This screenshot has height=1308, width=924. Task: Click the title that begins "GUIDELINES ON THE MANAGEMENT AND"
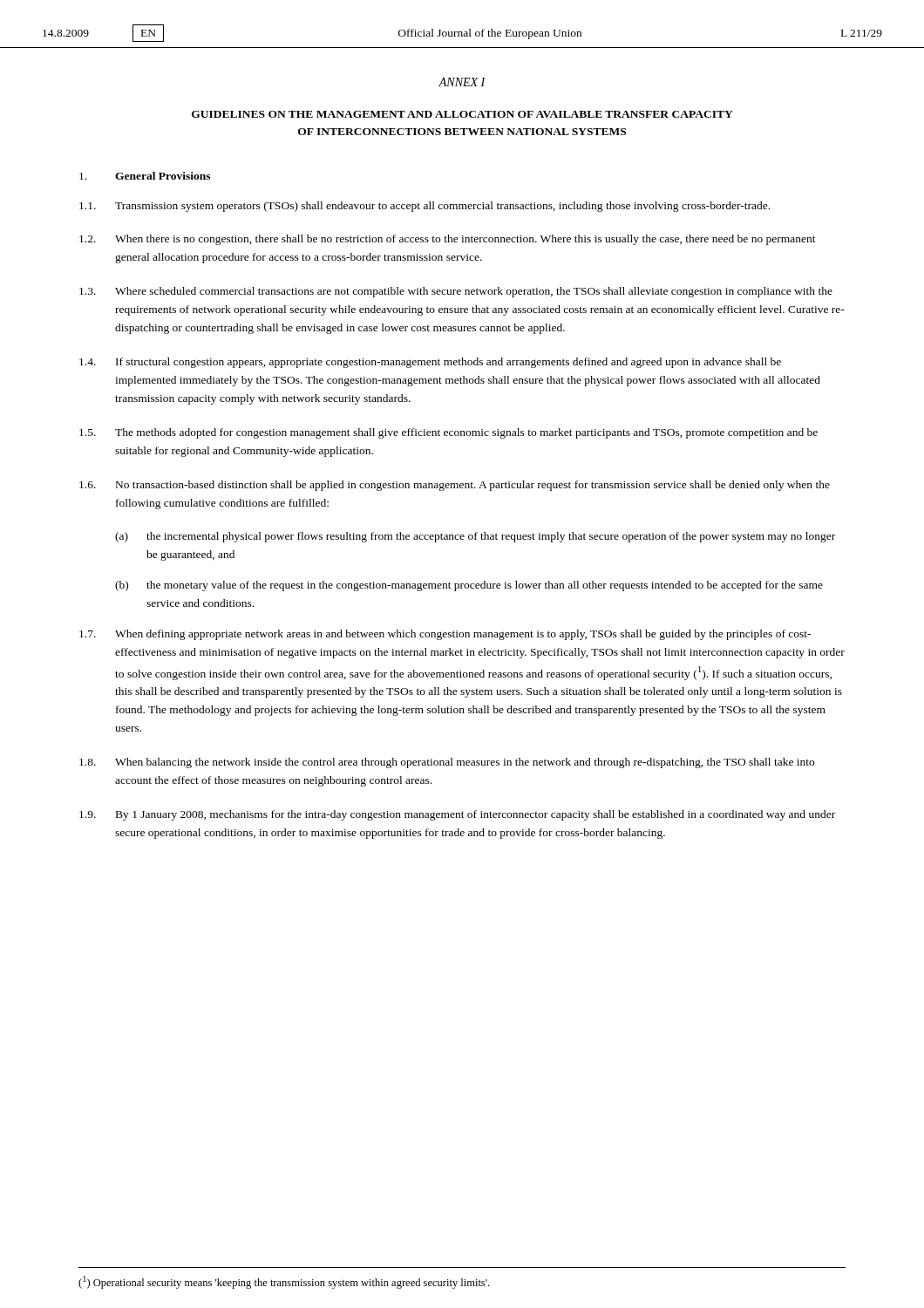coord(462,123)
